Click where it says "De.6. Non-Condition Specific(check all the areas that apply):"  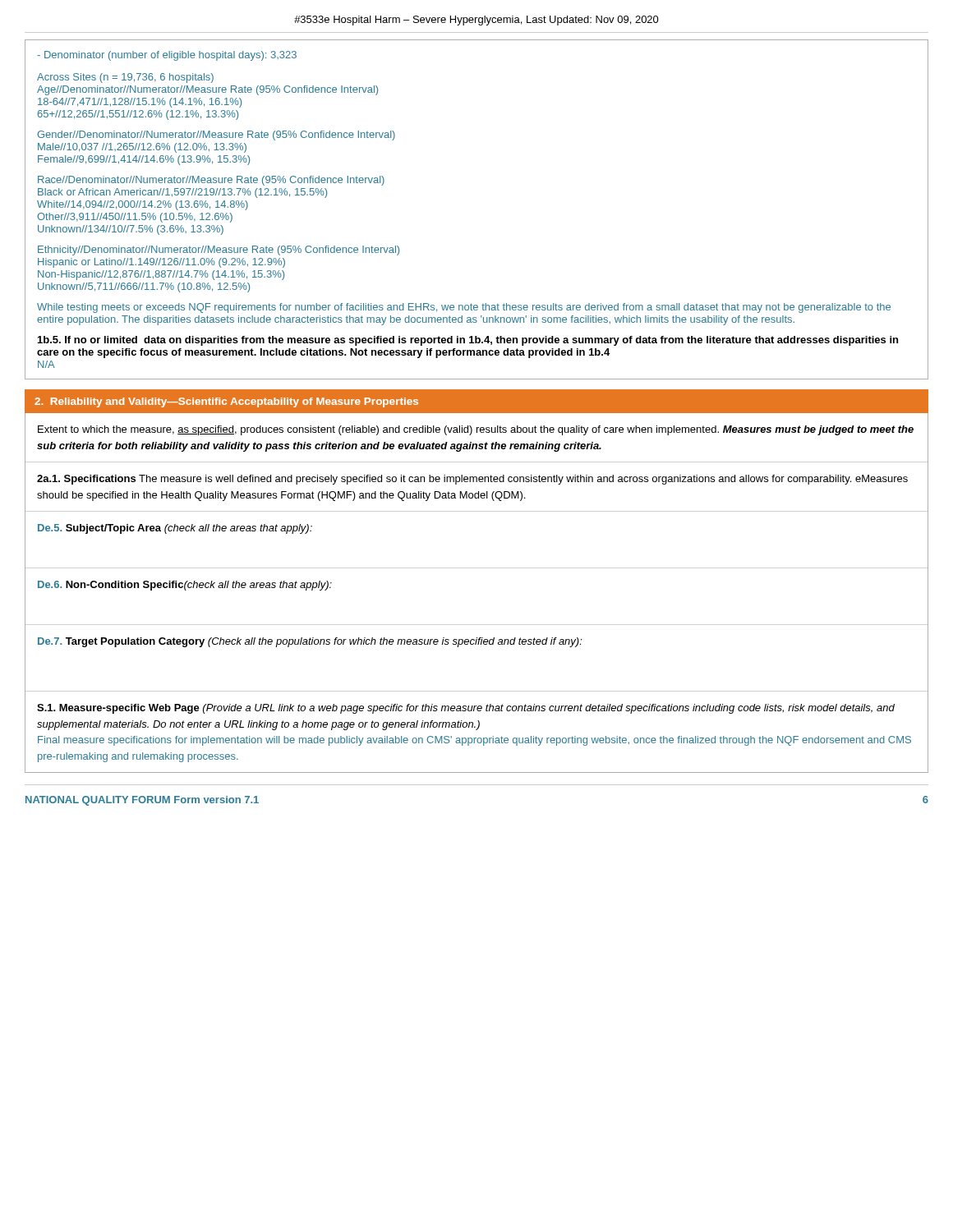tap(184, 584)
